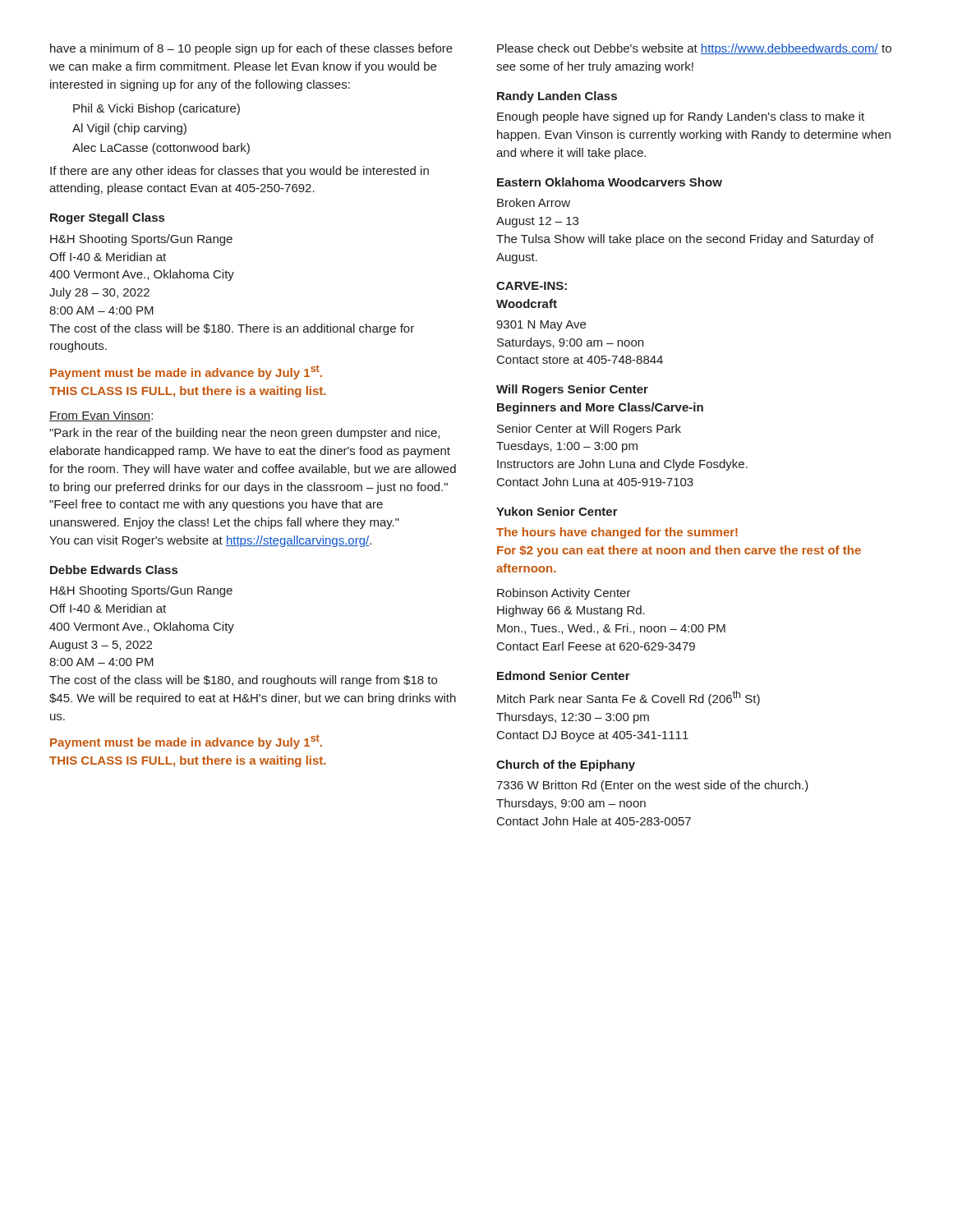Click on the text block with the text "7336 W Britton Rd"

(652, 786)
